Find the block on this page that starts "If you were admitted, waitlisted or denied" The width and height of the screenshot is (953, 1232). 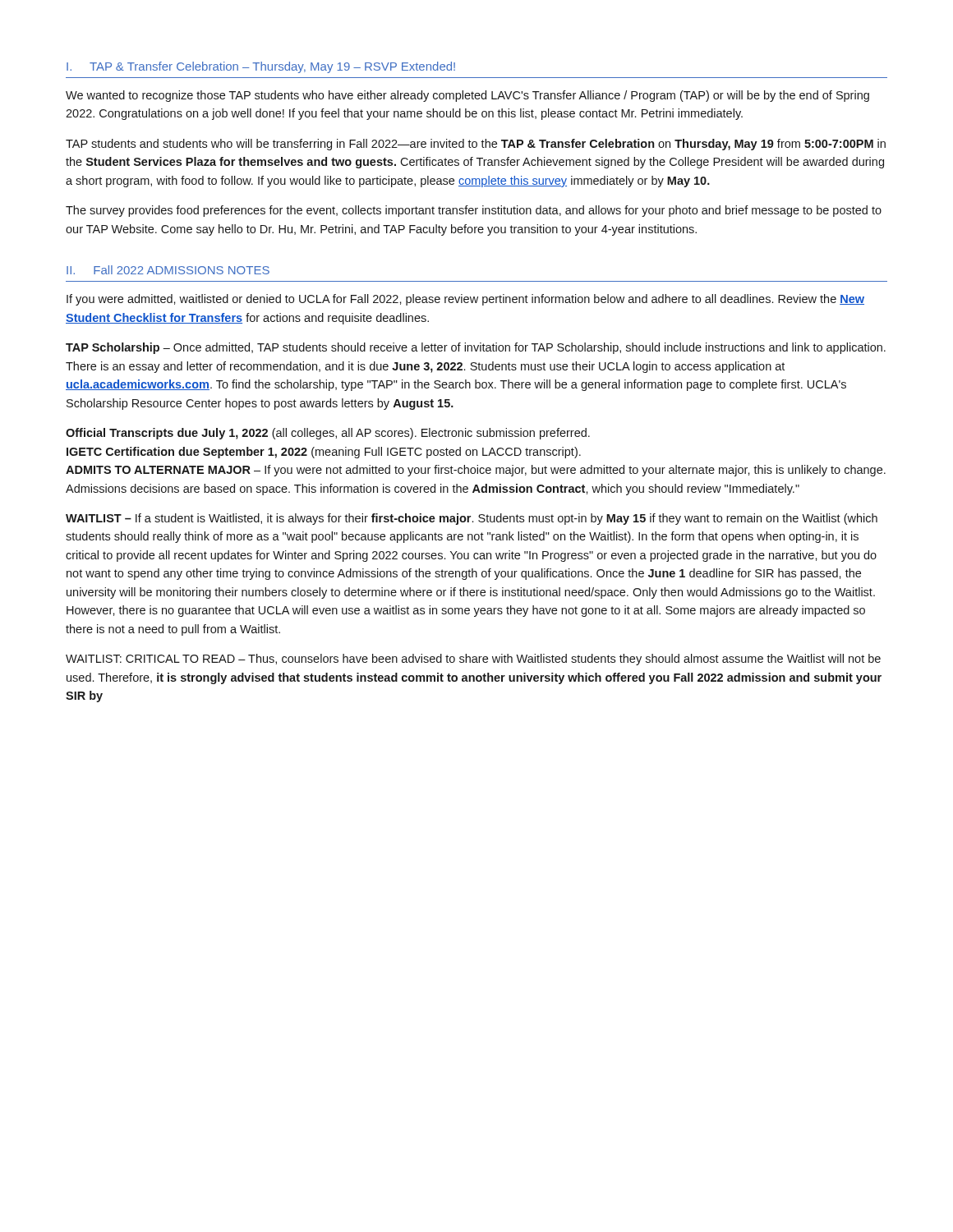pyautogui.click(x=465, y=308)
